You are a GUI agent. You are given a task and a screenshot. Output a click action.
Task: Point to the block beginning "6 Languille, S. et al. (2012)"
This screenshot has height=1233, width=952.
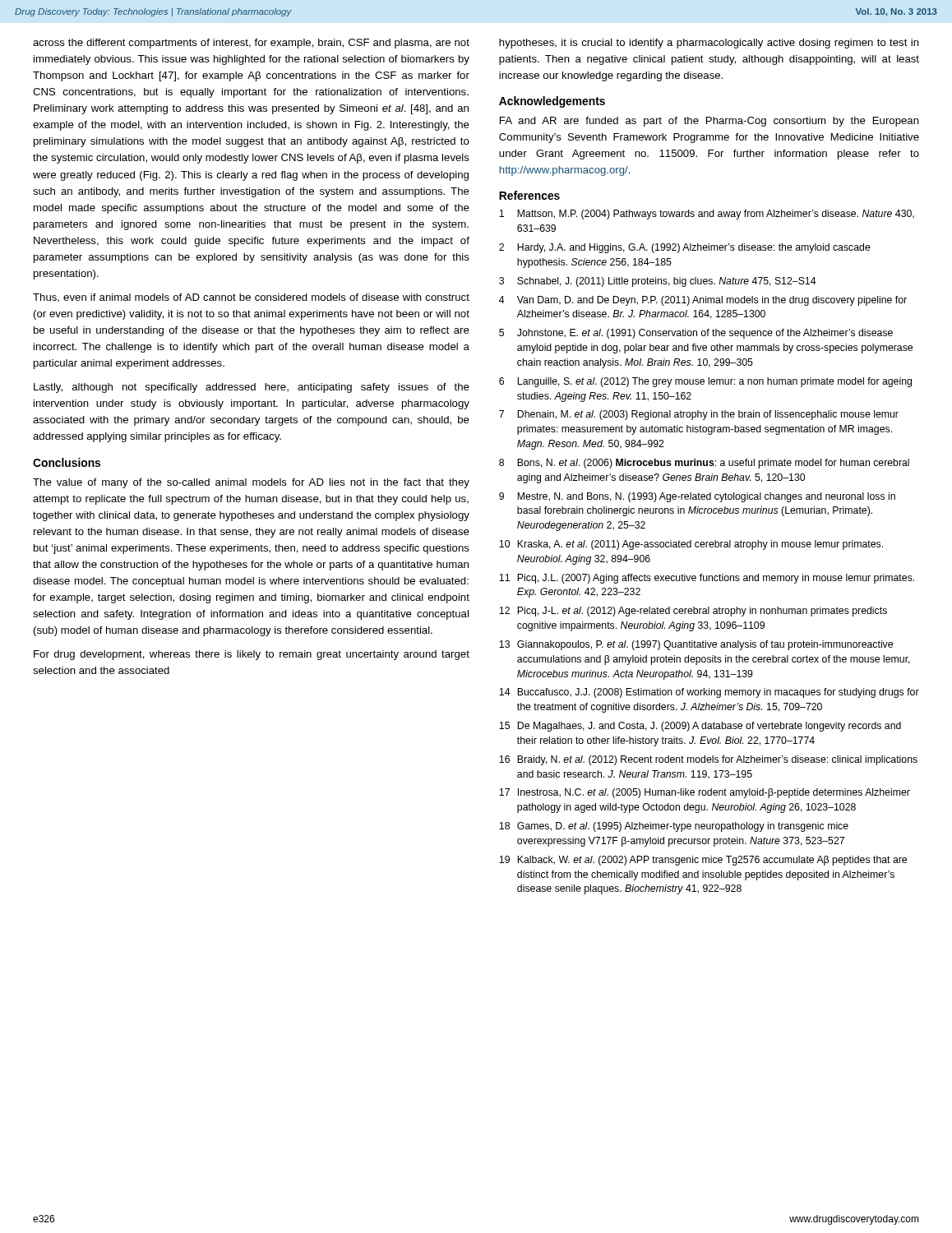point(709,389)
